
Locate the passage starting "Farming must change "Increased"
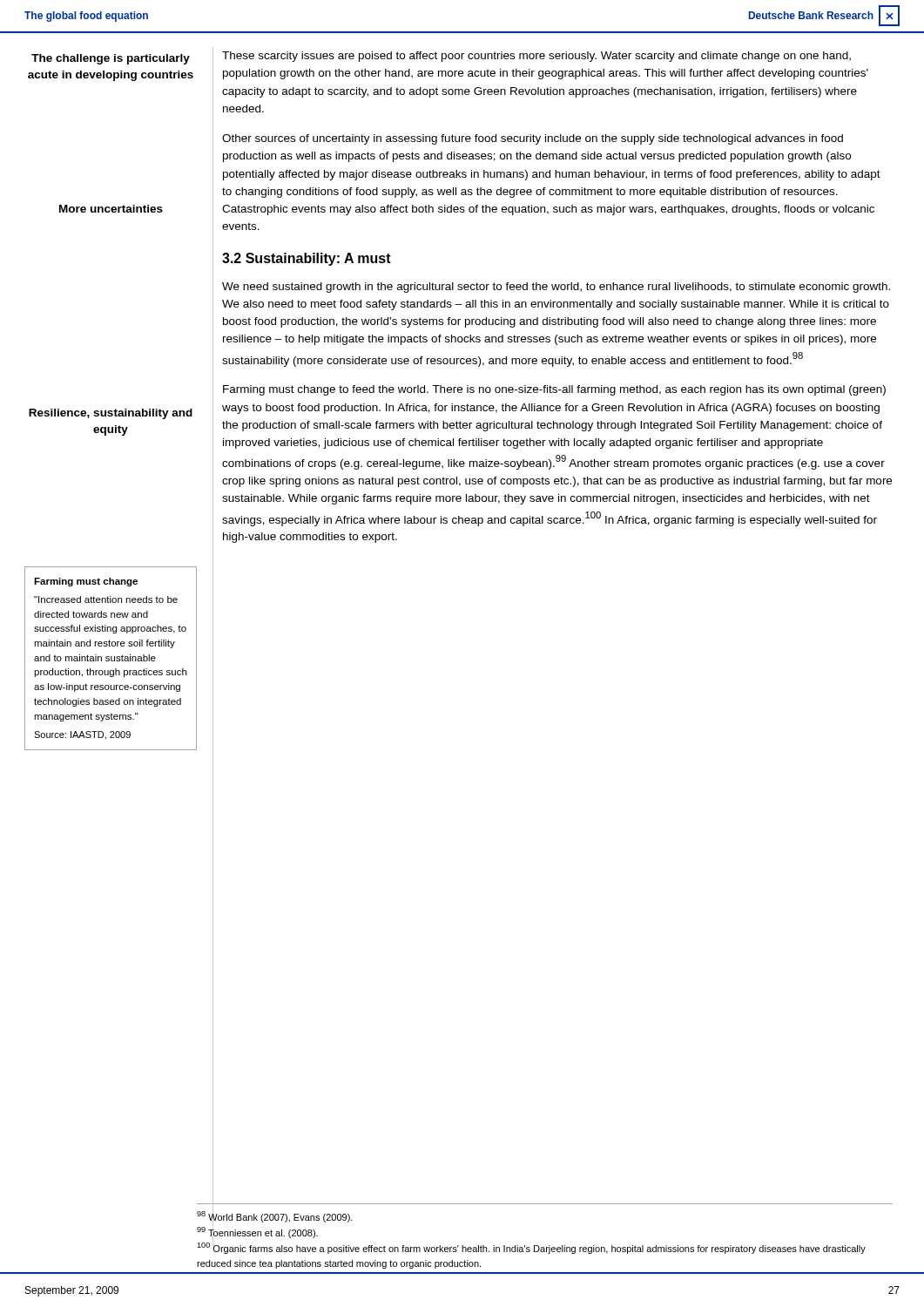111,659
